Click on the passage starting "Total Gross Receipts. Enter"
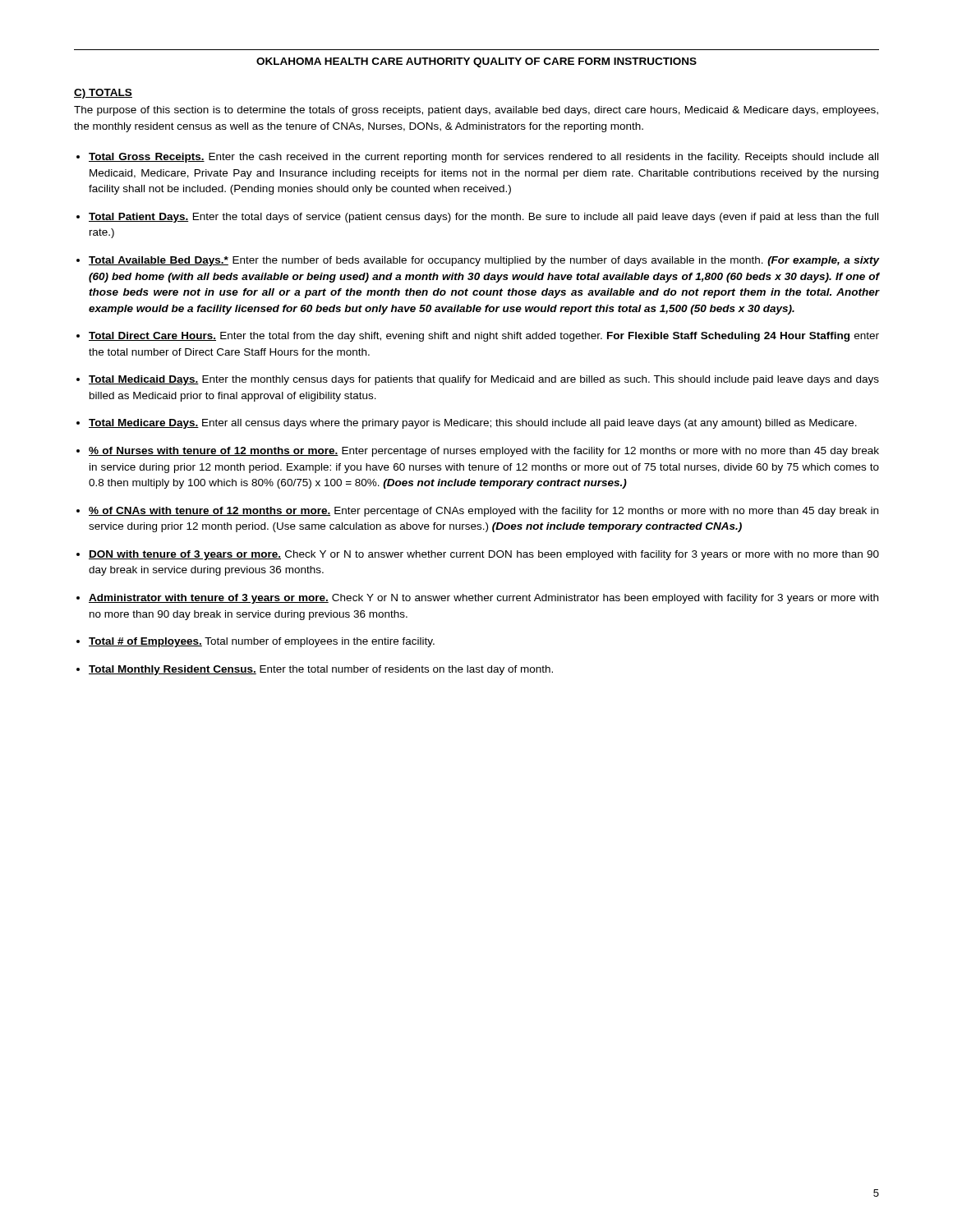The height and width of the screenshot is (1232, 953). pyautogui.click(x=484, y=173)
